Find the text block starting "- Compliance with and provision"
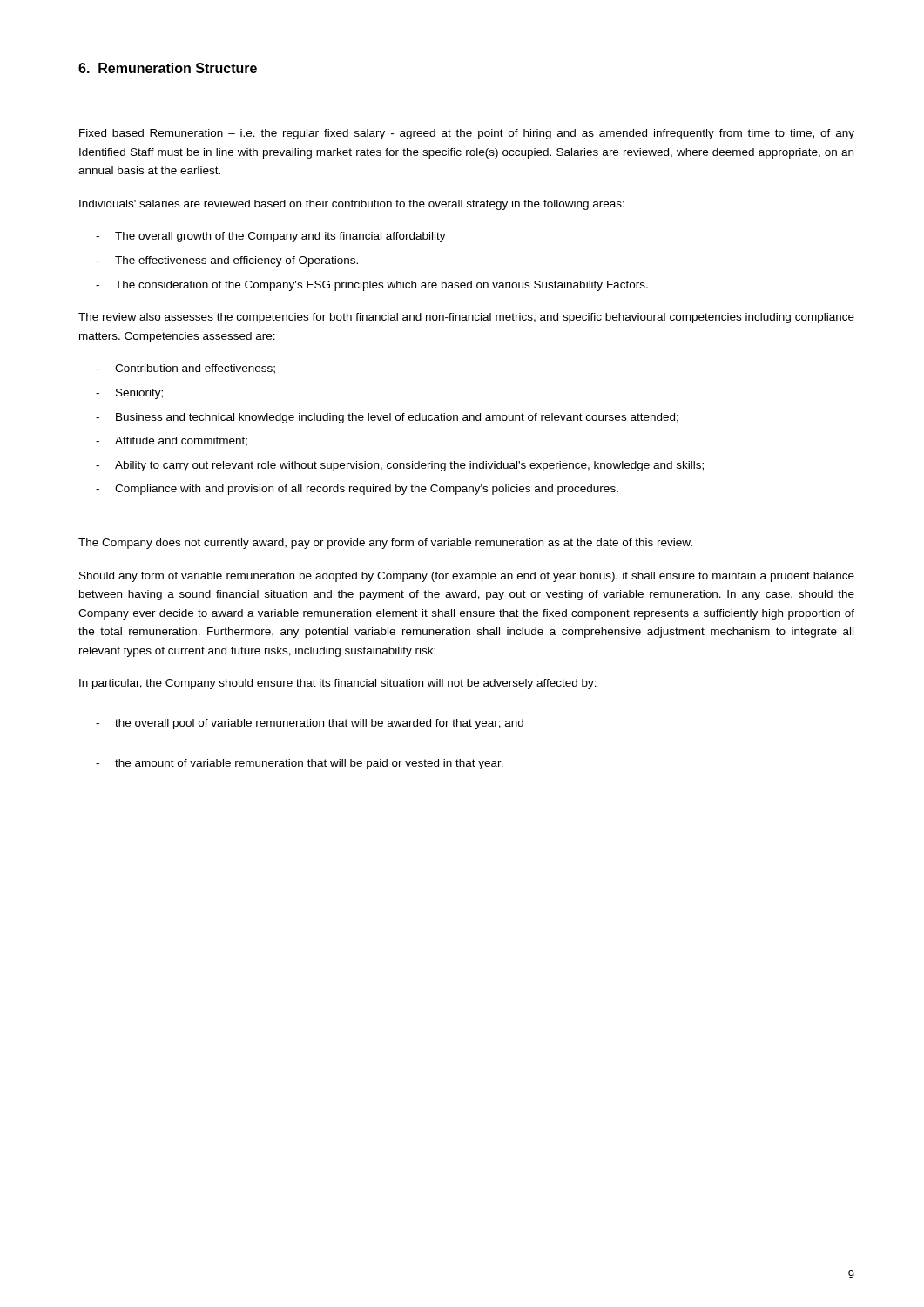Viewport: 924px width, 1307px height. click(475, 489)
